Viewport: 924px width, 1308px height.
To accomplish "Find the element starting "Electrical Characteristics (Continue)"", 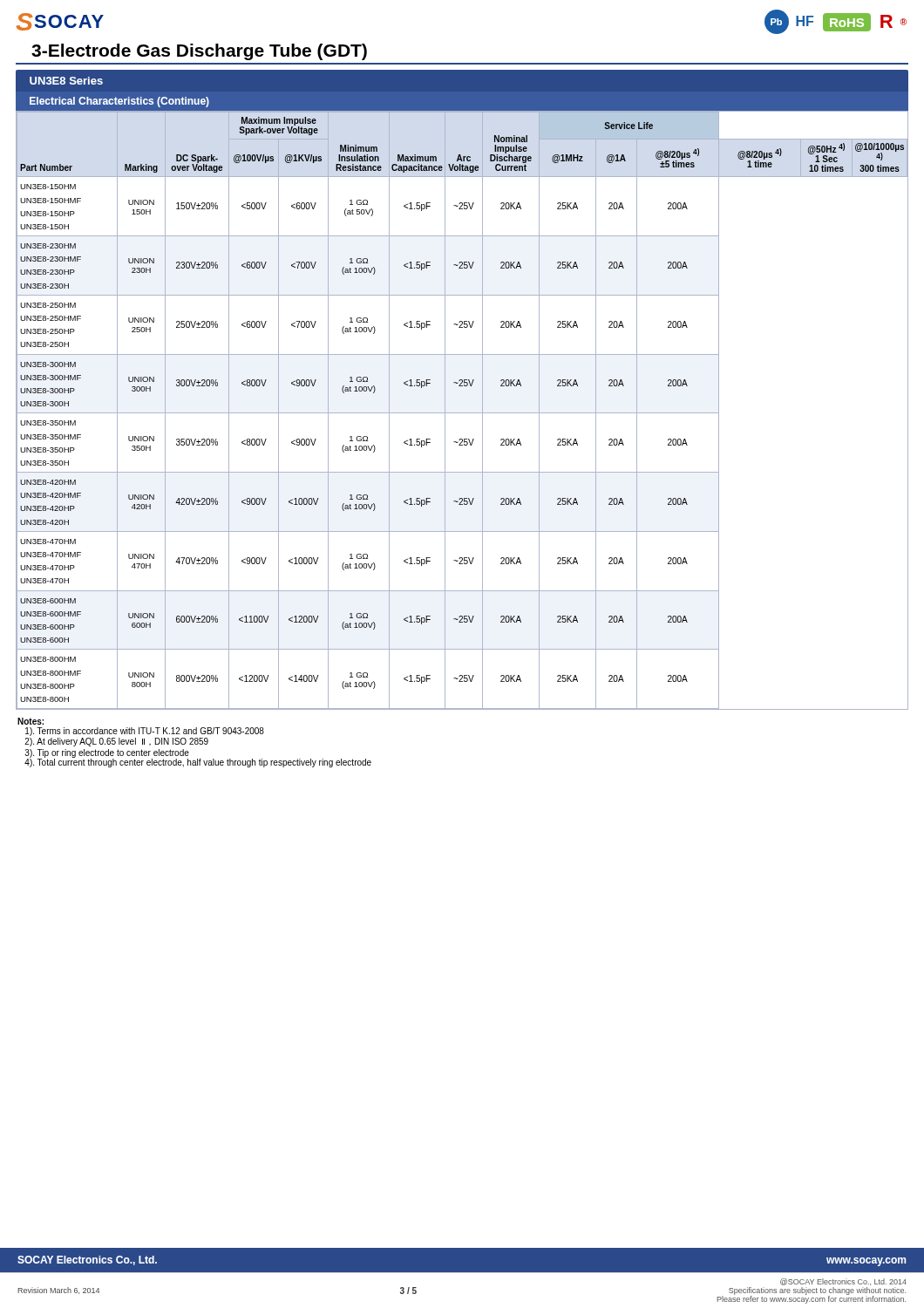I will [118, 101].
